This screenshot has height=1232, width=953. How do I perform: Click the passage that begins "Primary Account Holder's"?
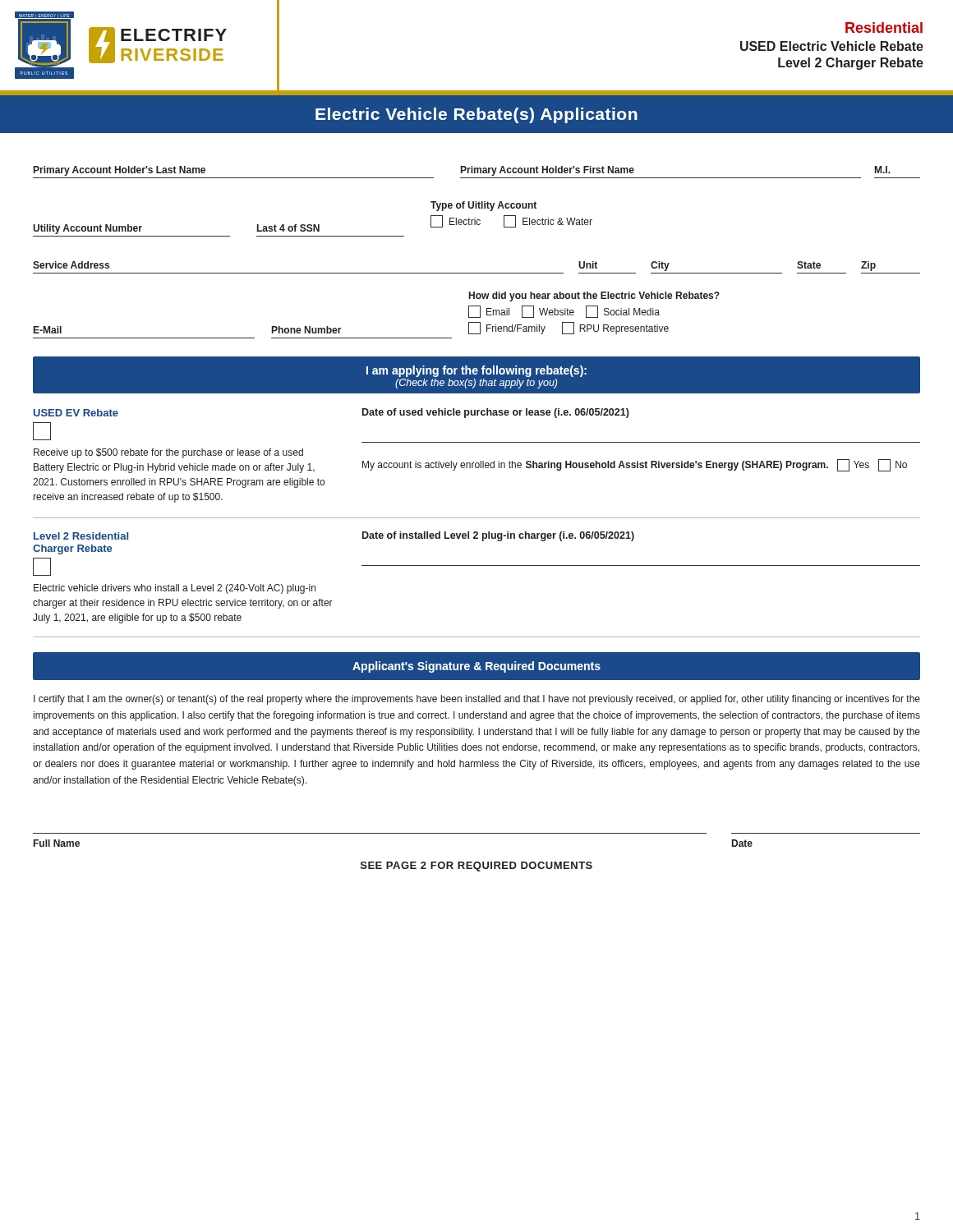coord(476,171)
